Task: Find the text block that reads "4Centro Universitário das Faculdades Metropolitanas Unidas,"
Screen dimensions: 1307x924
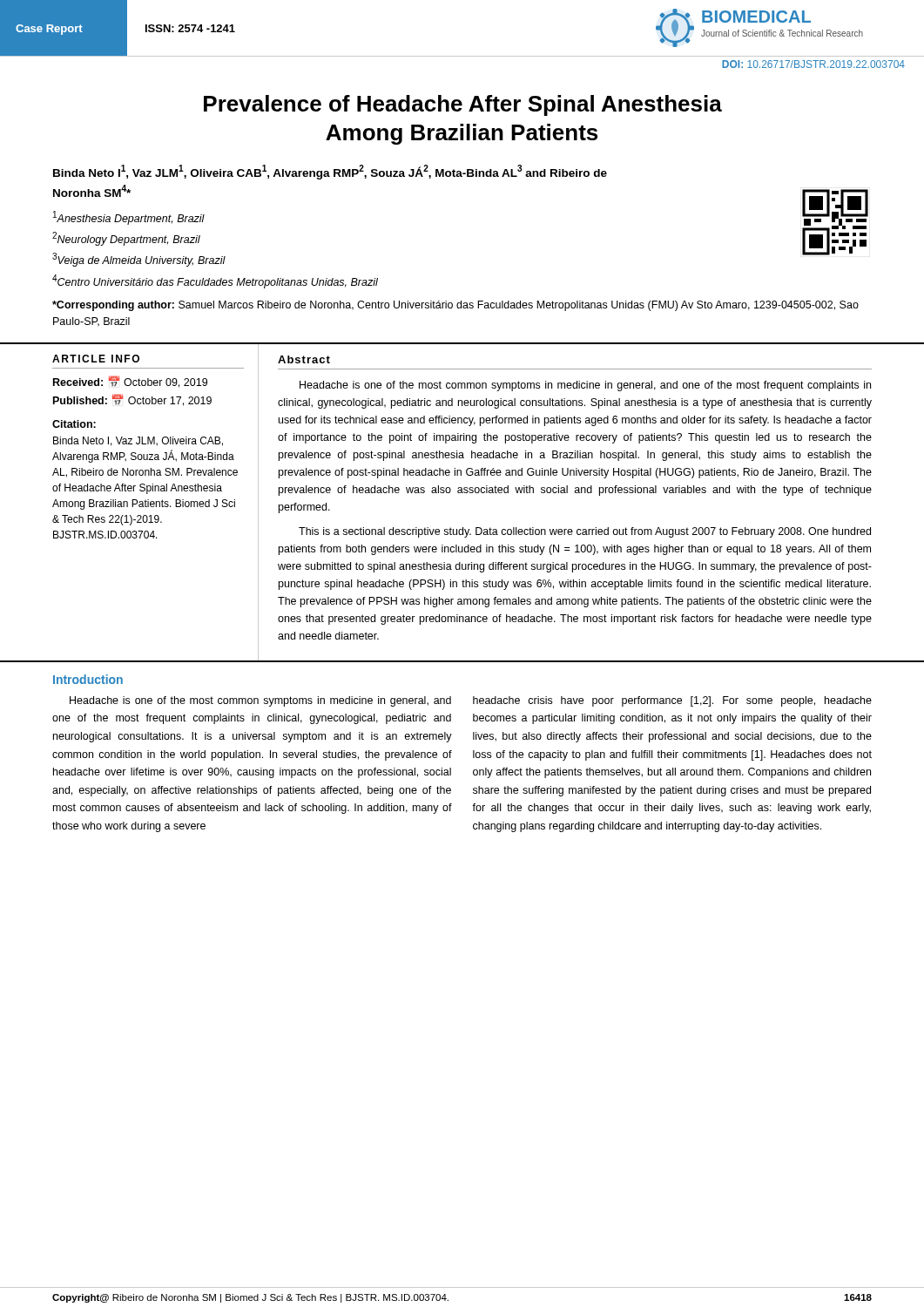Action: tap(215, 281)
